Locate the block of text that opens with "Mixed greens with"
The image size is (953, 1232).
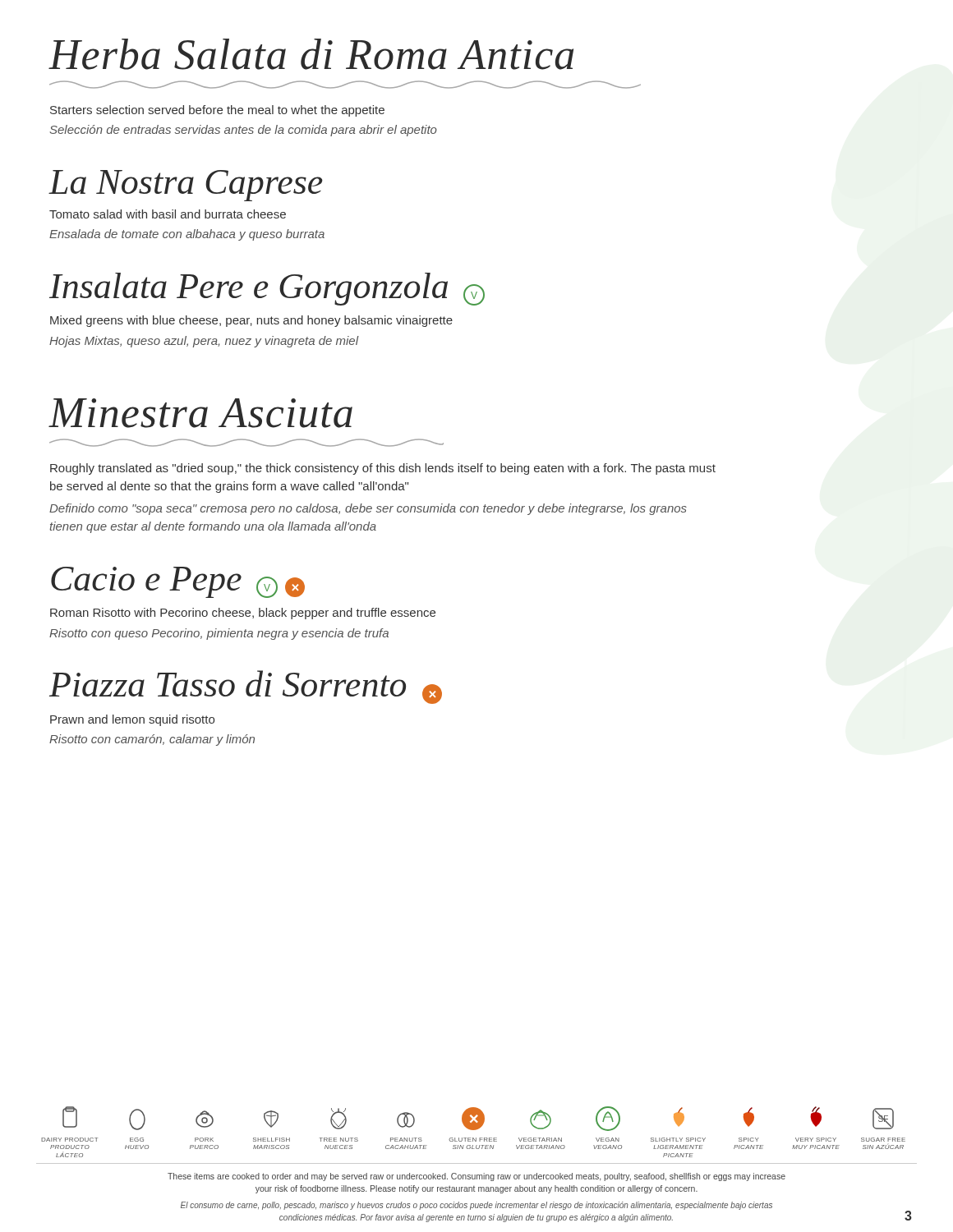tap(386, 331)
